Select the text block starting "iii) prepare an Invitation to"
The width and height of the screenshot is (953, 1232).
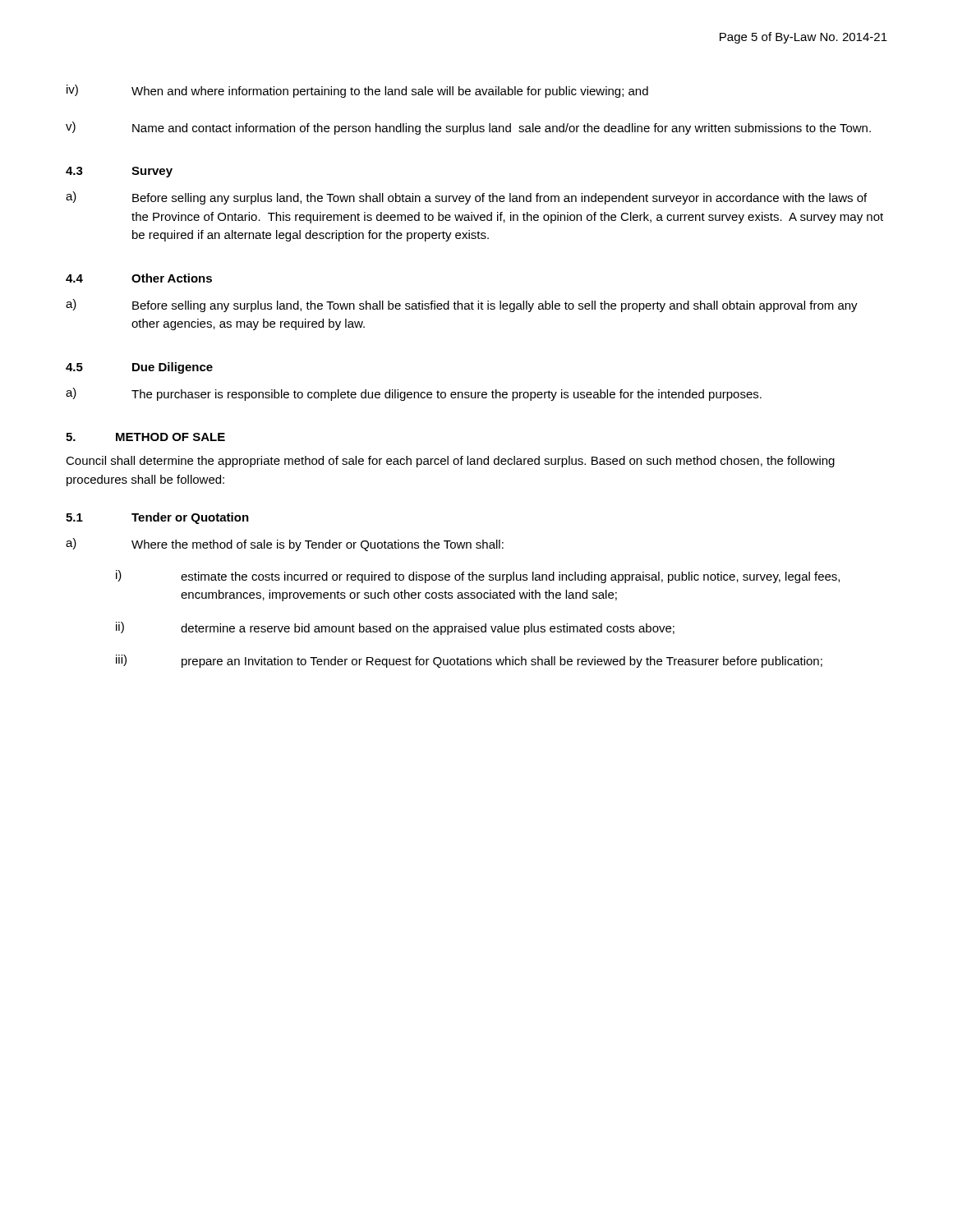click(501, 661)
